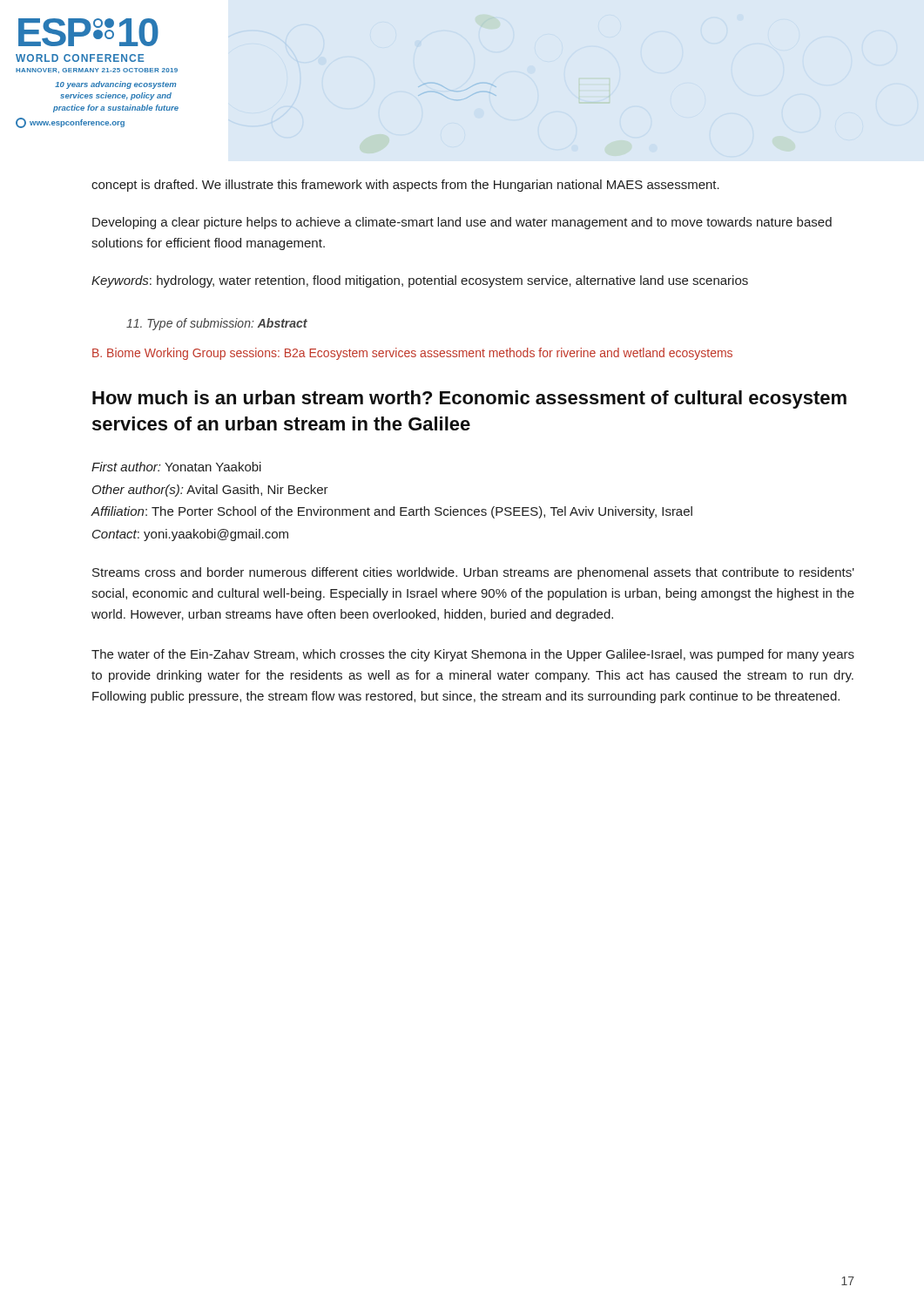Point to the text block starting "concept is drafted. We illustrate this framework"
924x1307 pixels.
coord(406,184)
